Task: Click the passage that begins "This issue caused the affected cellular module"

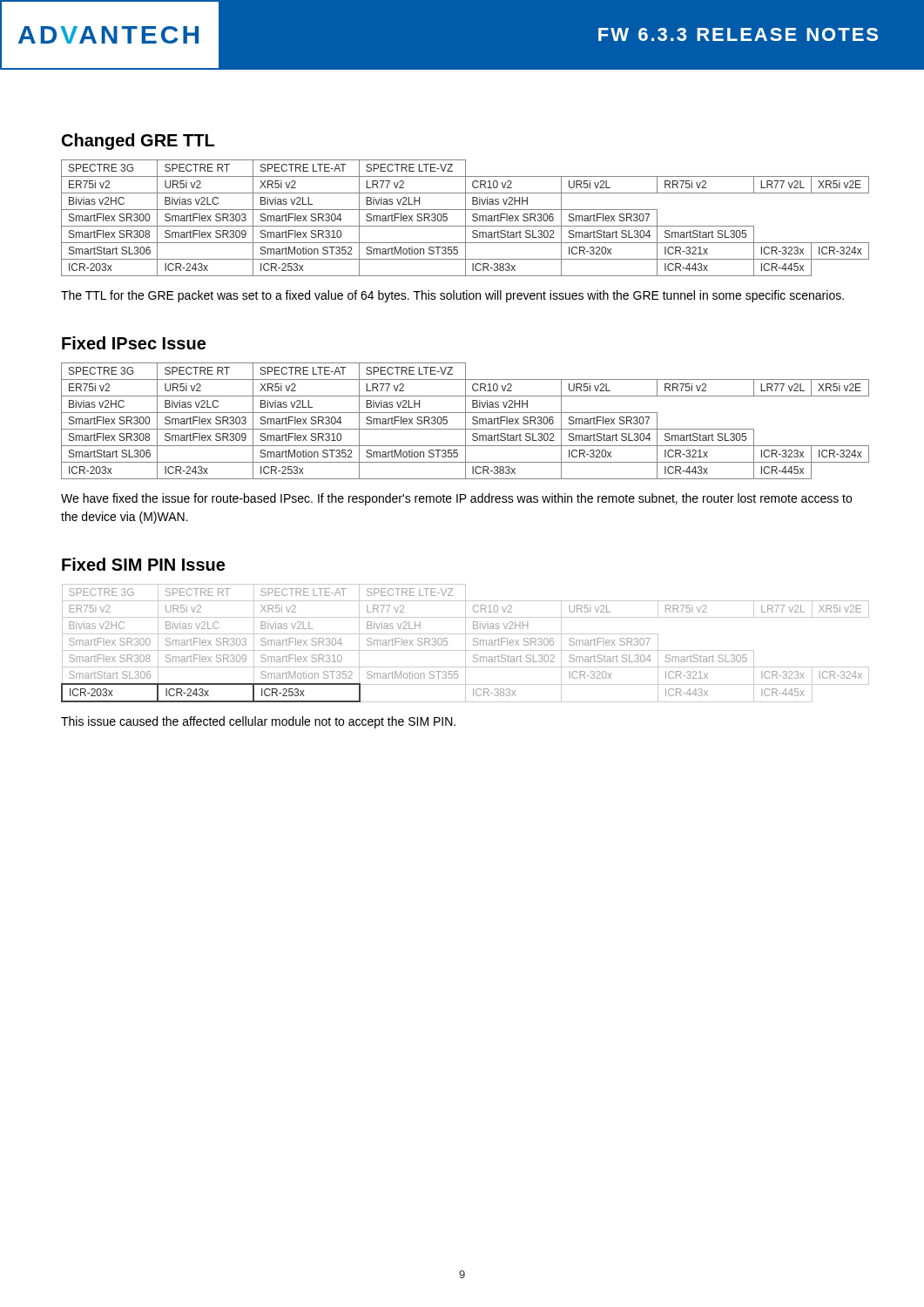Action: click(x=259, y=722)
